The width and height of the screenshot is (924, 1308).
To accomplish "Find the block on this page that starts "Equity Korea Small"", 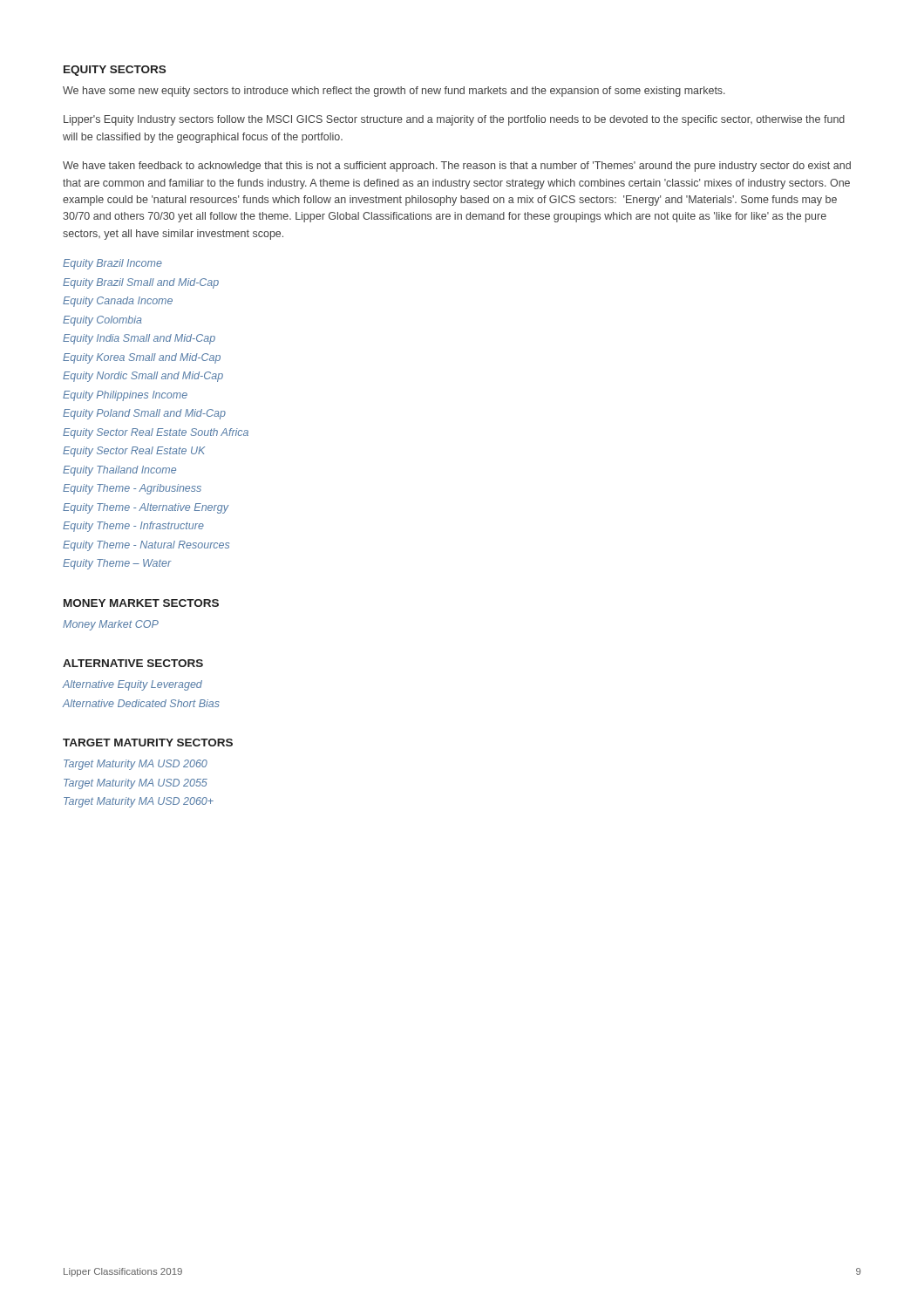I will (142, 357).
